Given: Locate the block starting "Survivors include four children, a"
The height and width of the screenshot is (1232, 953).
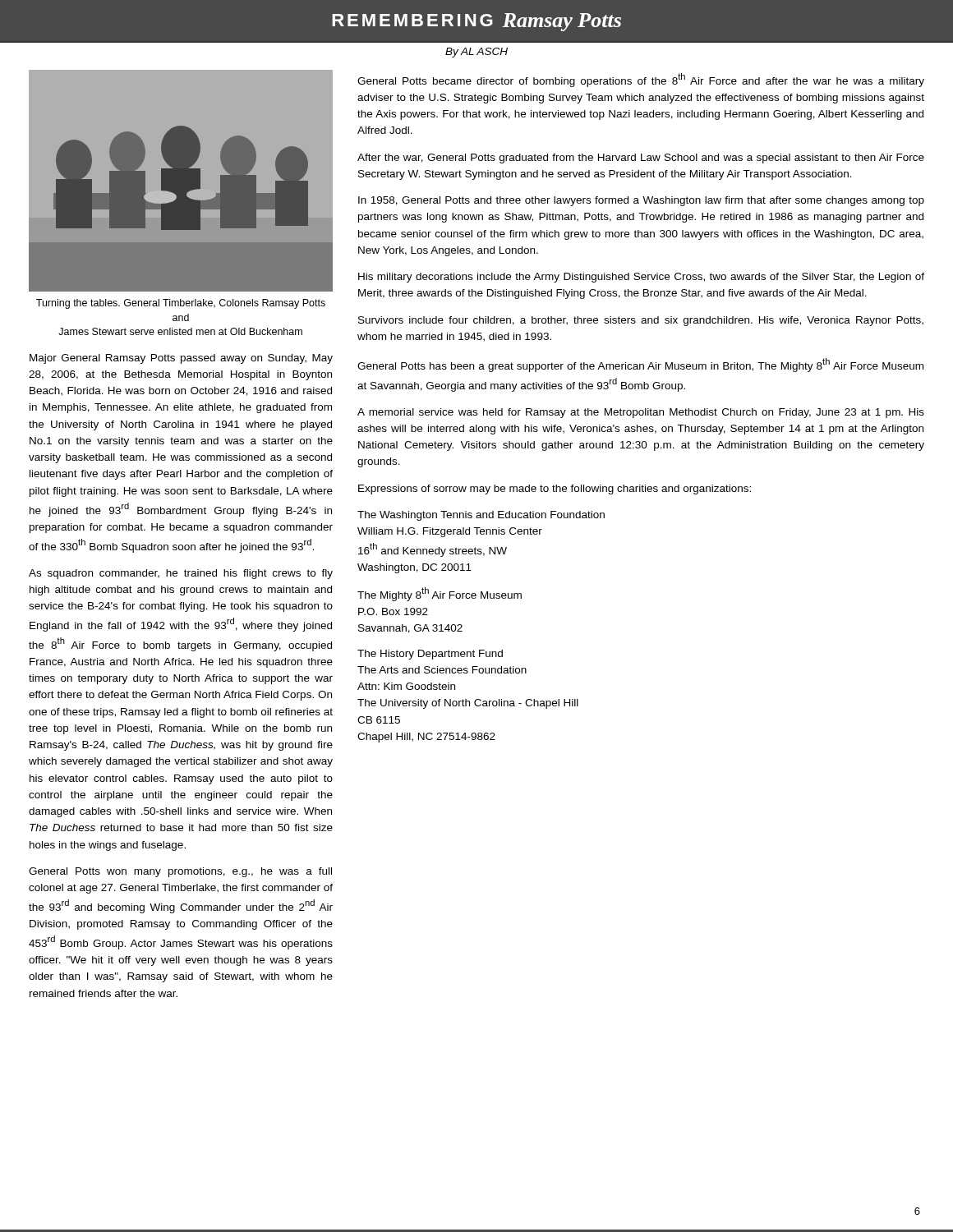Looking at the screenshot, I should (x=641, y=328).
